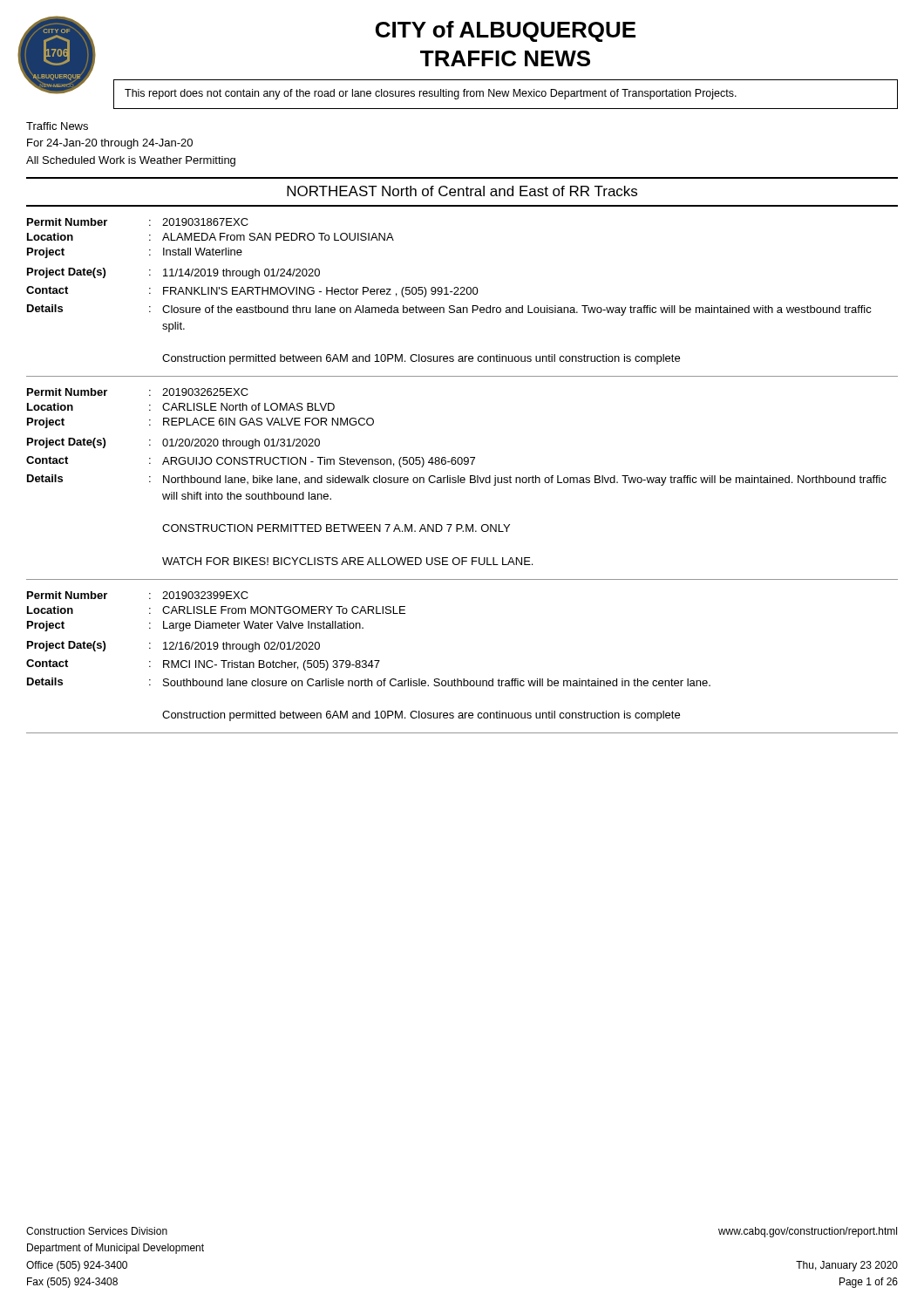Click on the passage starting "Traffic News For 24-Jan-20 through 24-Jan-20 All Scheduled"
Screen dimensions: 1308x924
(x=57, y=126)
